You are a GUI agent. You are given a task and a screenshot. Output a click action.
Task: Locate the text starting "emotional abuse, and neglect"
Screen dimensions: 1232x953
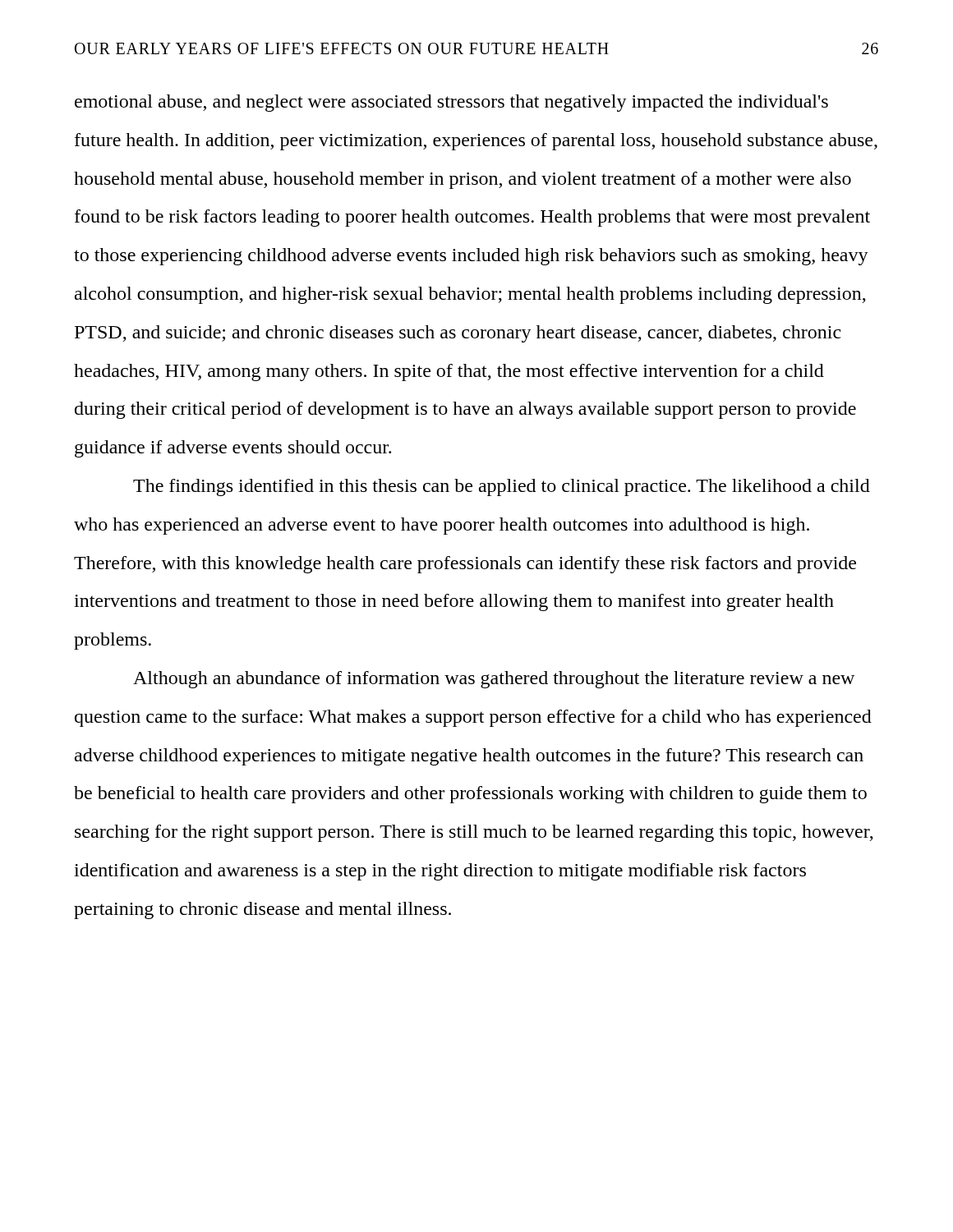point(451,103)
